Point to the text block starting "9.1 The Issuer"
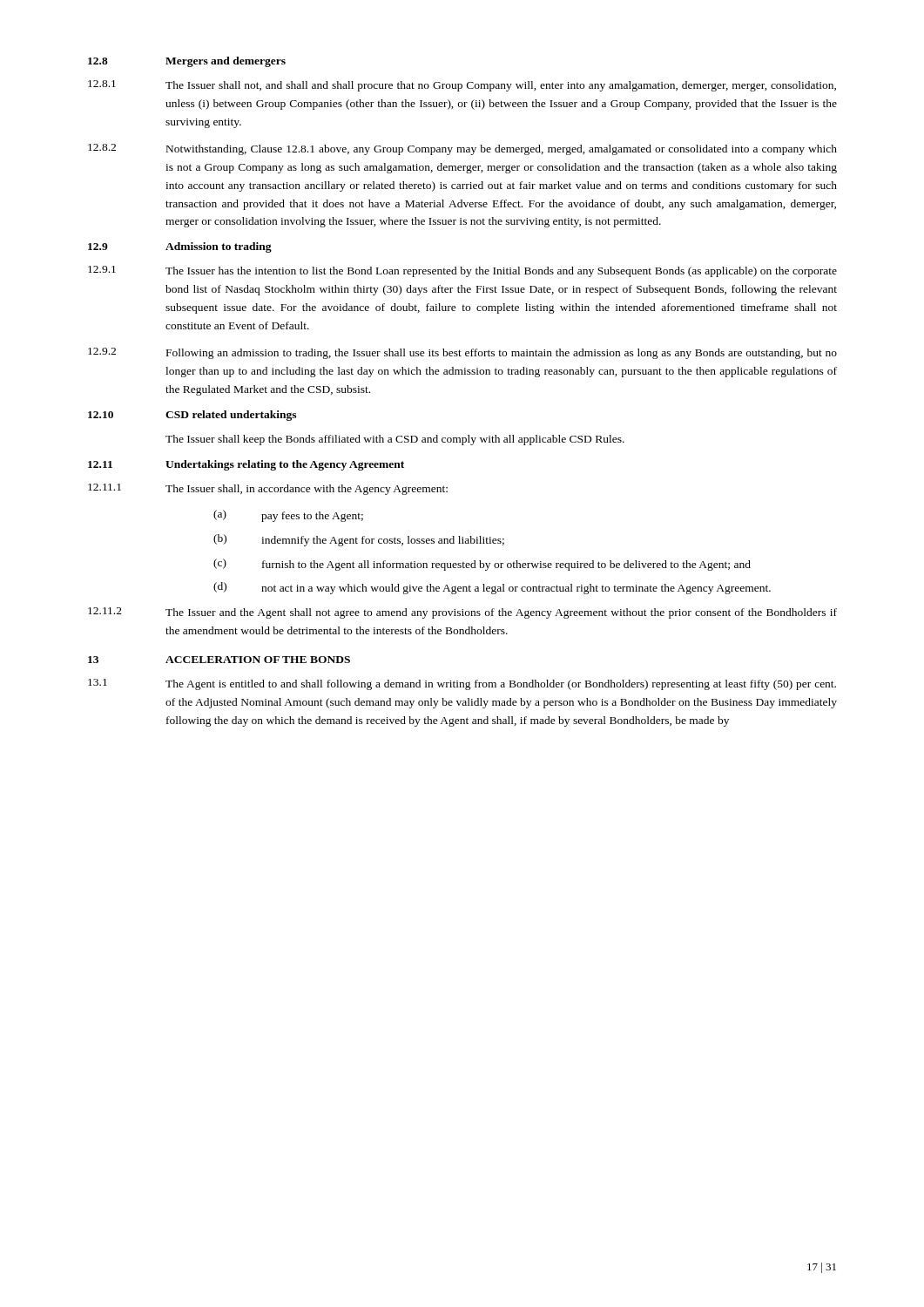 pos(462,299)
